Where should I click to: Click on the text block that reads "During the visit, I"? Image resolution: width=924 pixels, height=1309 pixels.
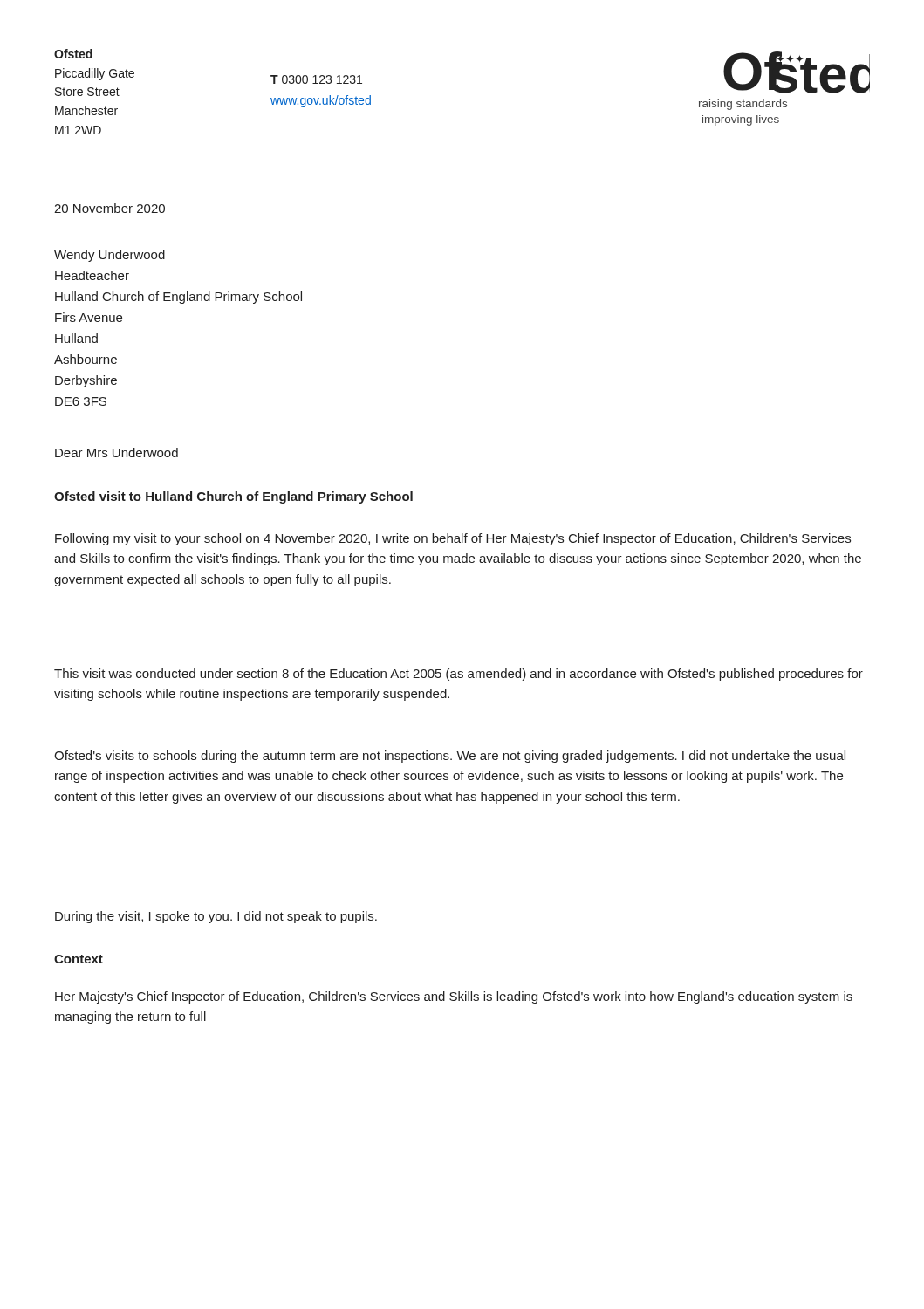coord(216,916)
